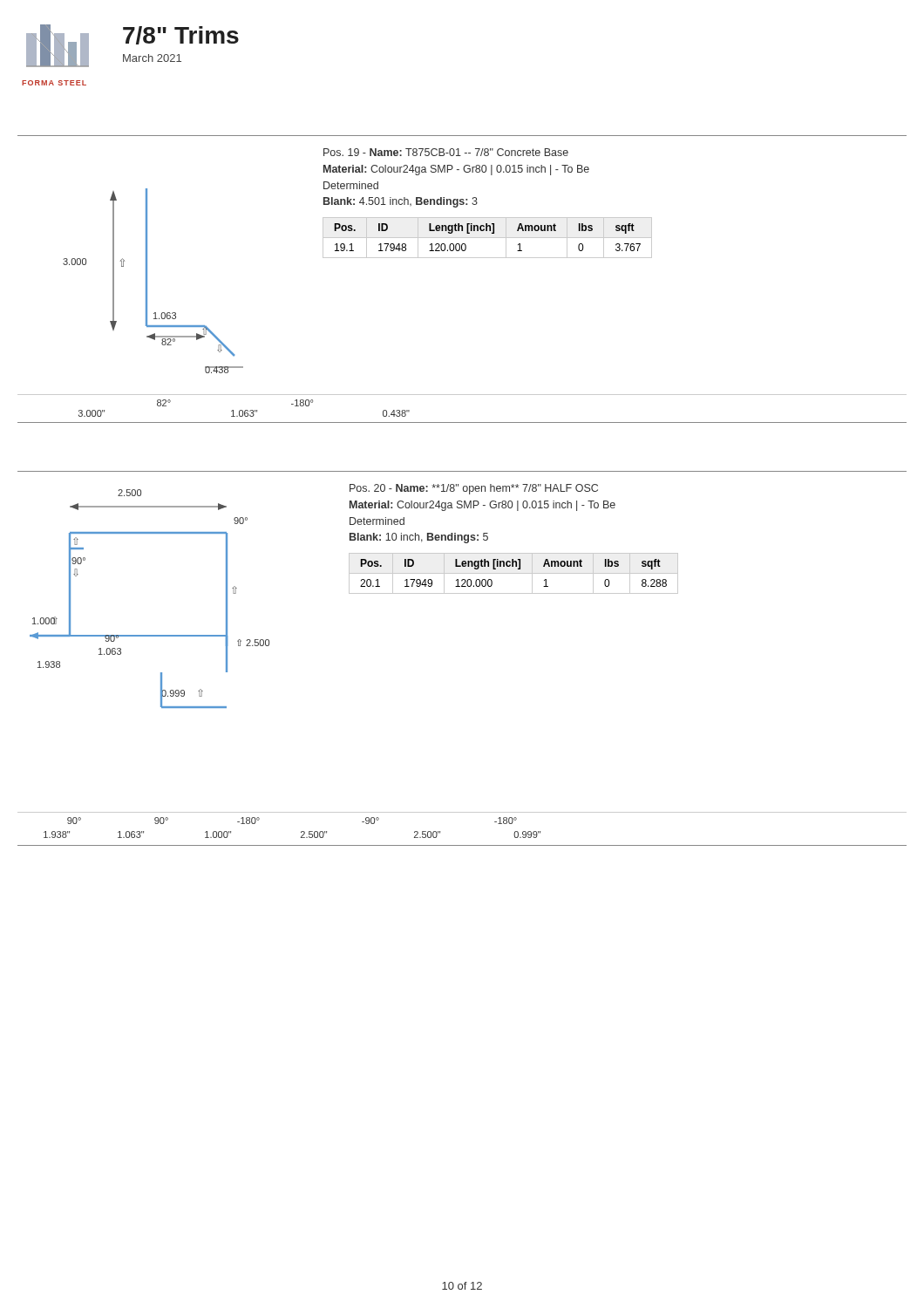The image size is (924, 1308).
Task: Locate the element starting "938" 1.063" 1.000" 2.500""
Action: pyautogui.click(x=462, y=835)
